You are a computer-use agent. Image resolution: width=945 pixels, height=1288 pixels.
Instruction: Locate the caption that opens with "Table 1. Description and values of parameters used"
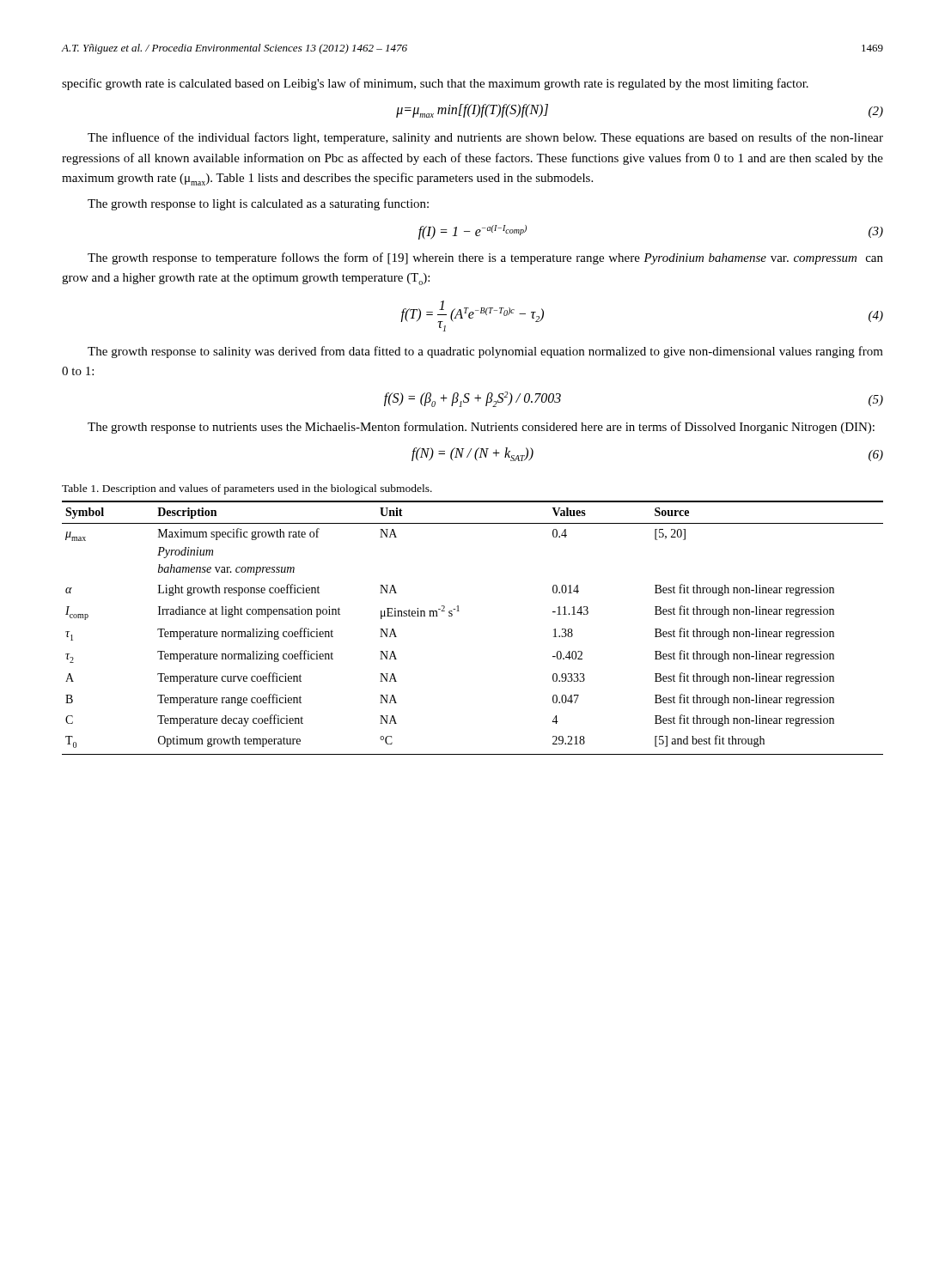(x=247, y=489)
